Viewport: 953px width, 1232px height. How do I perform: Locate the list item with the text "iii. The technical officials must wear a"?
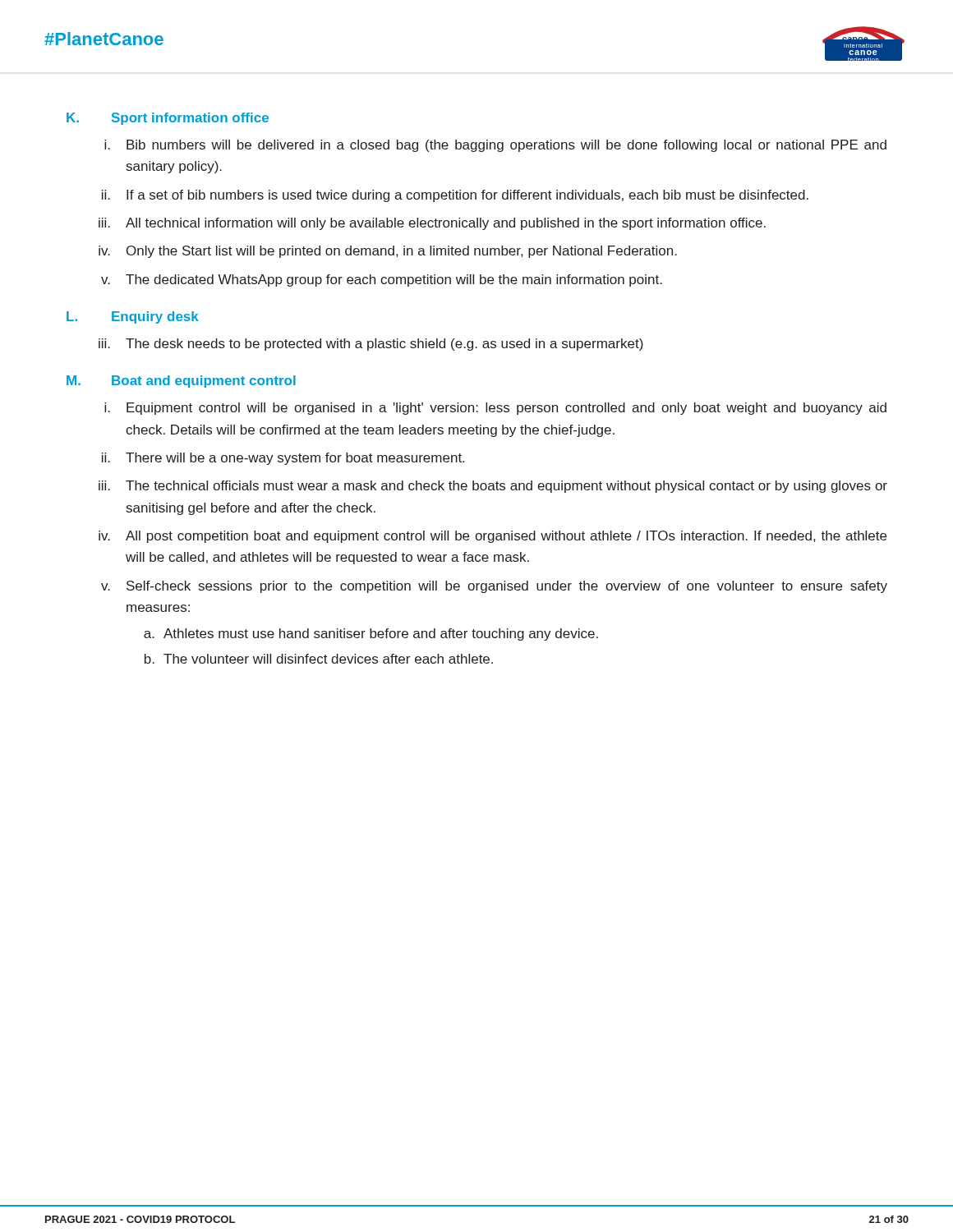(x=476, y=498)
